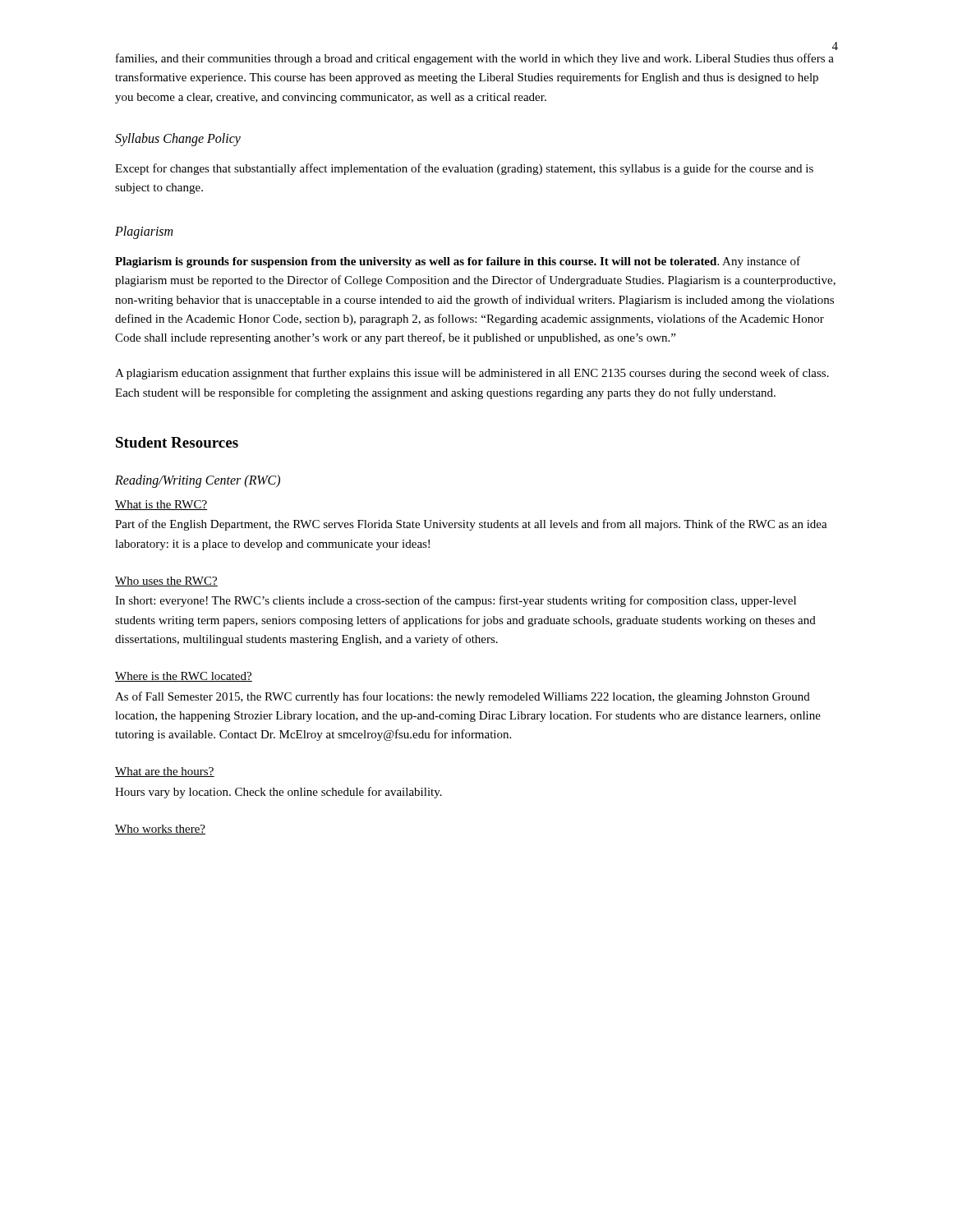Where does it say "What are the hours?"?
Image resolution: width=953 pixels, height=1232 pixels.
pyautogui.click(x=165, y=772)
